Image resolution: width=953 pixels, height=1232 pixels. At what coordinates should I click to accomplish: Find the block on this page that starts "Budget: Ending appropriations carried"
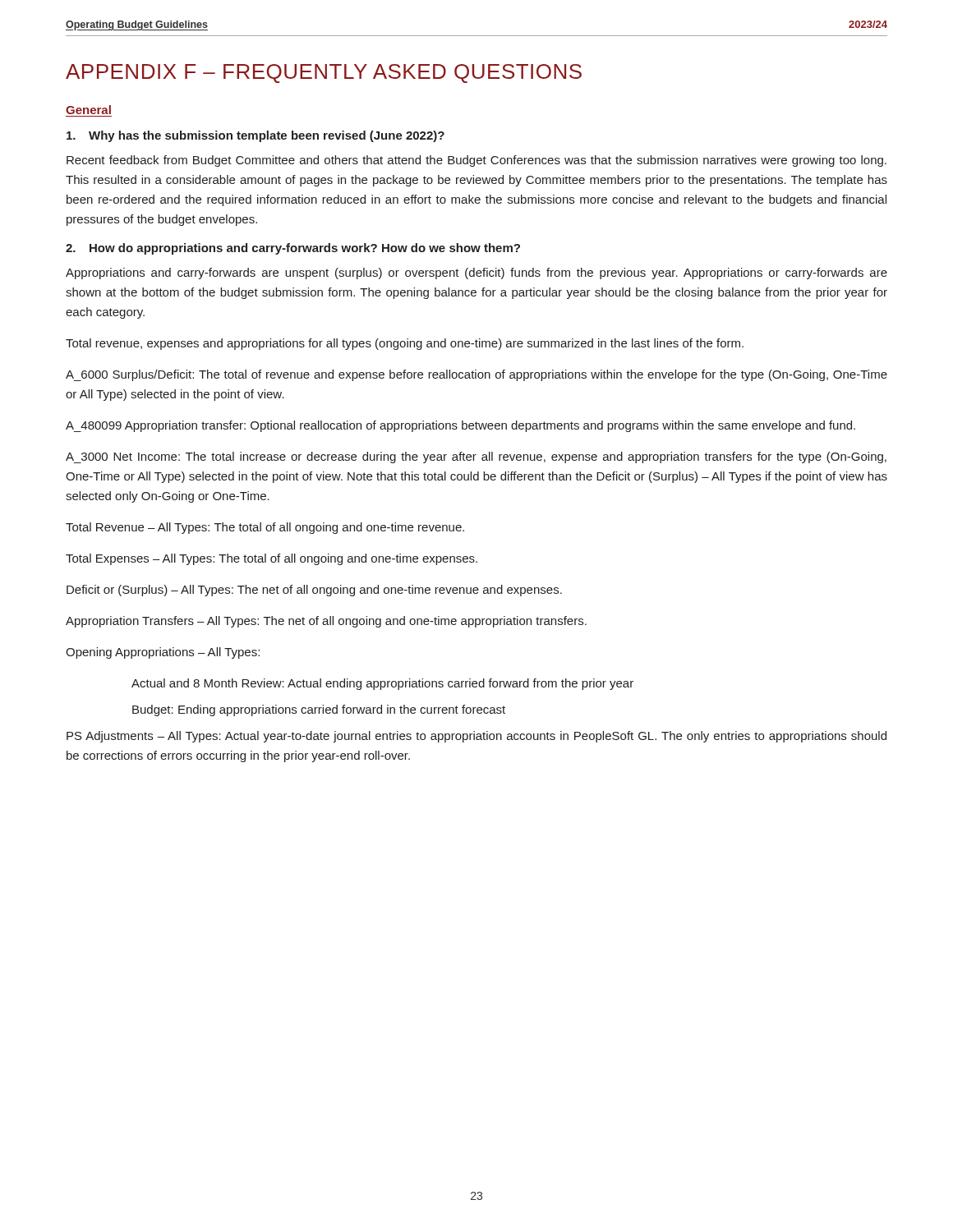tap(318, 709)
